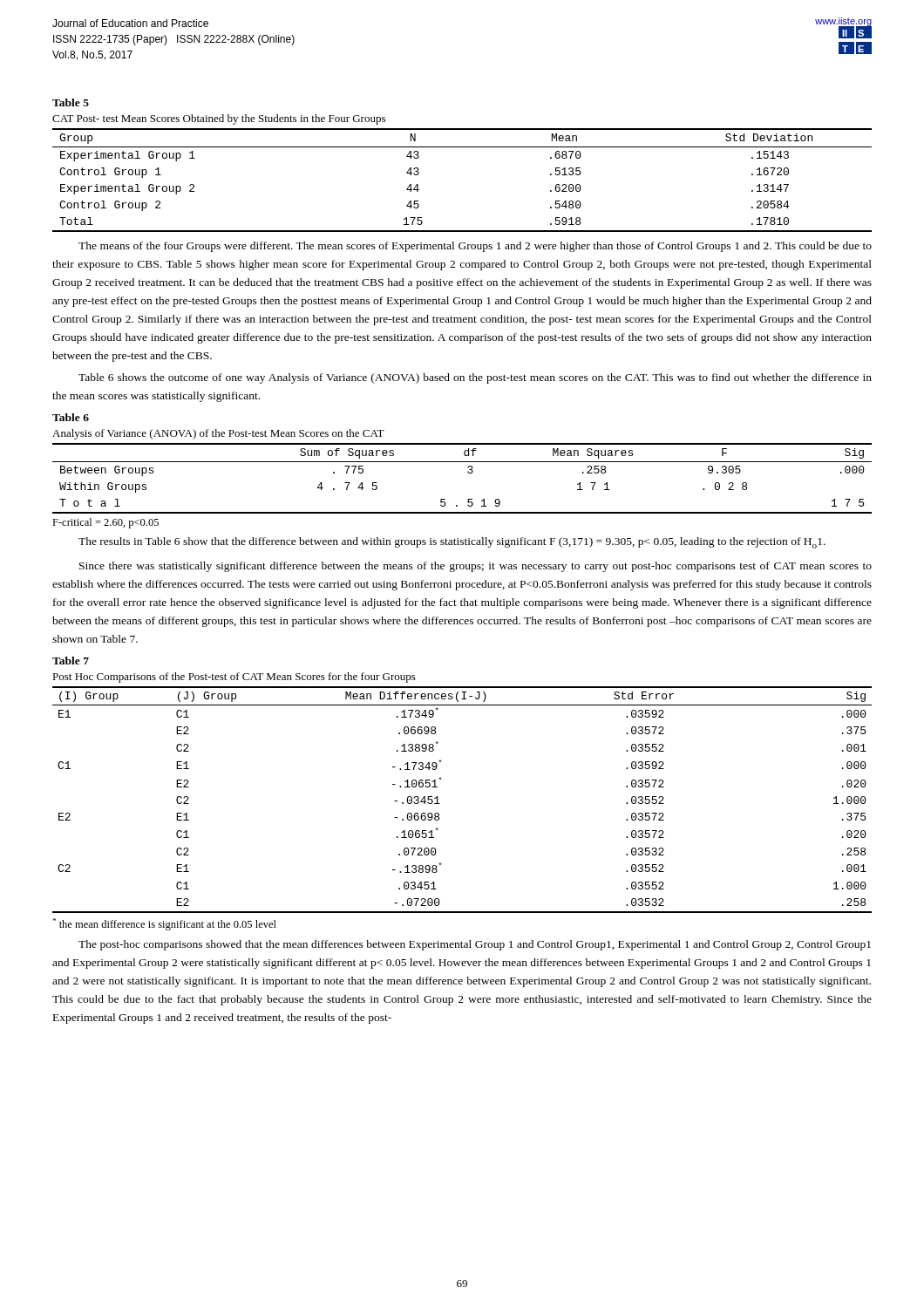Navigate to the block starting "the mean difference is significant"

(x=164, y=924)
